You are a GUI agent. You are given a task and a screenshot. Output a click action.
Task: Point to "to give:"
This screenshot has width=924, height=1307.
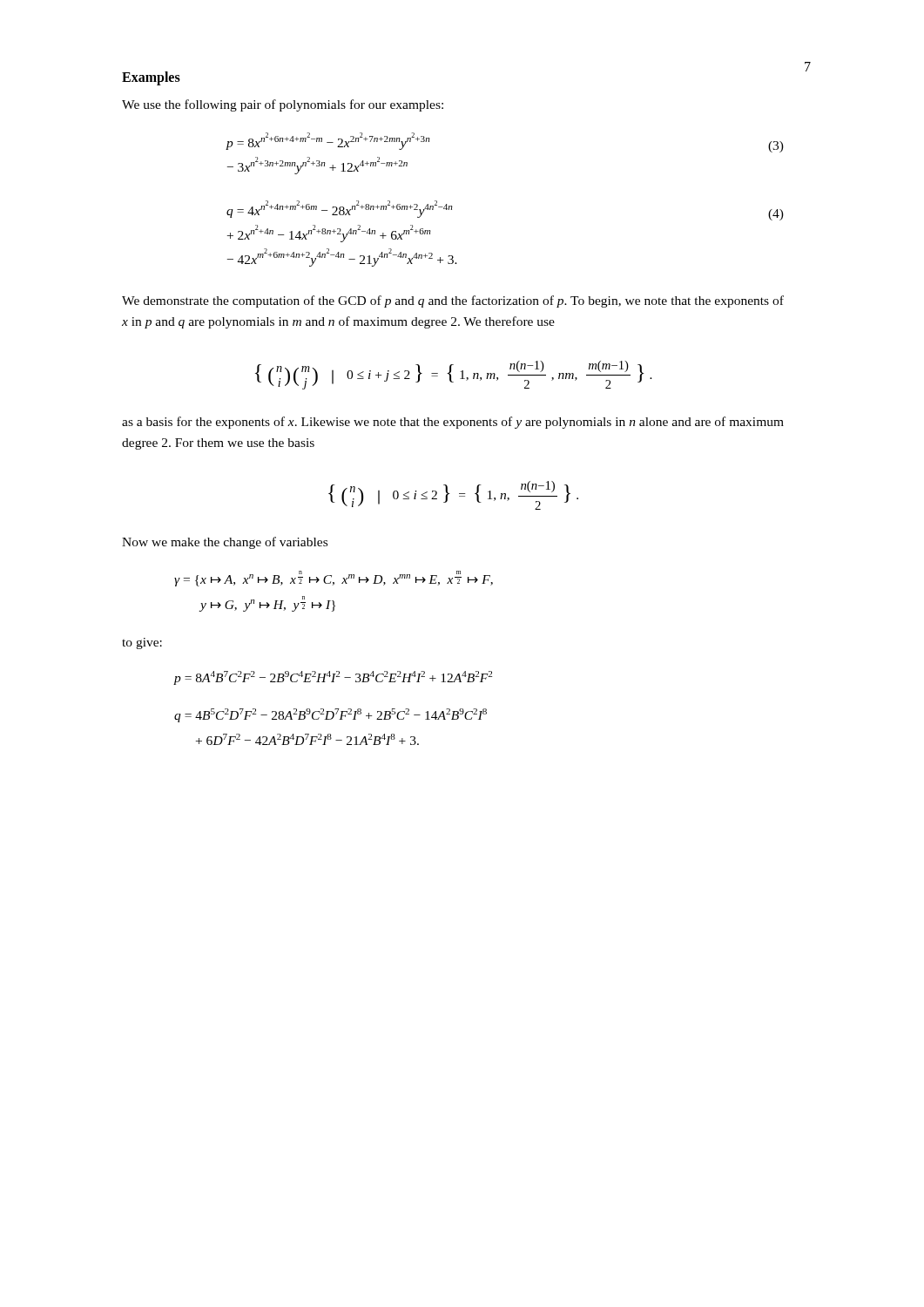pyautogui.click(x=142, y=641)
